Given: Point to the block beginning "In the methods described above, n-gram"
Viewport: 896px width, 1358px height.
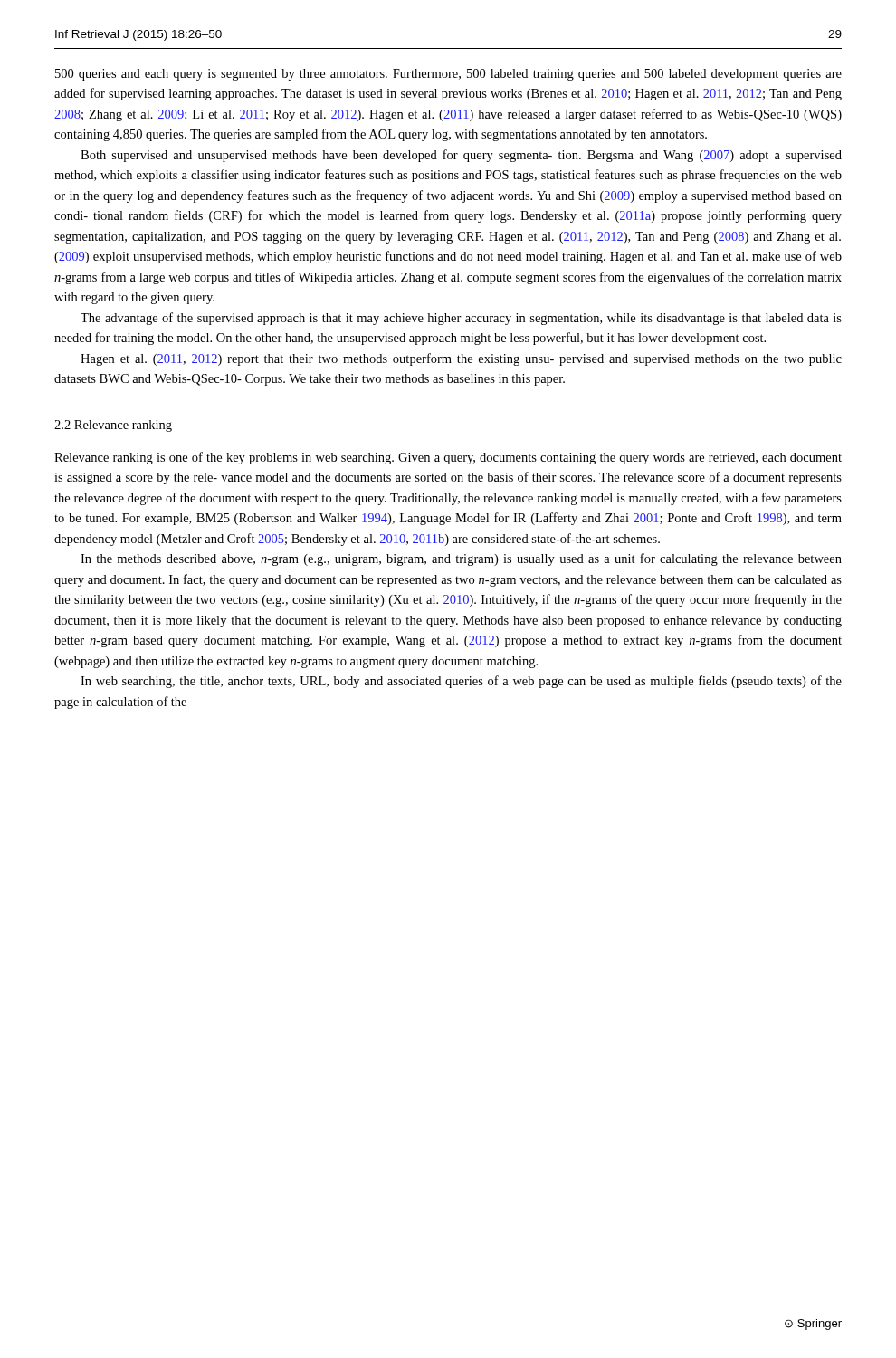Looking at the screenshot, I should click(448, 610).
